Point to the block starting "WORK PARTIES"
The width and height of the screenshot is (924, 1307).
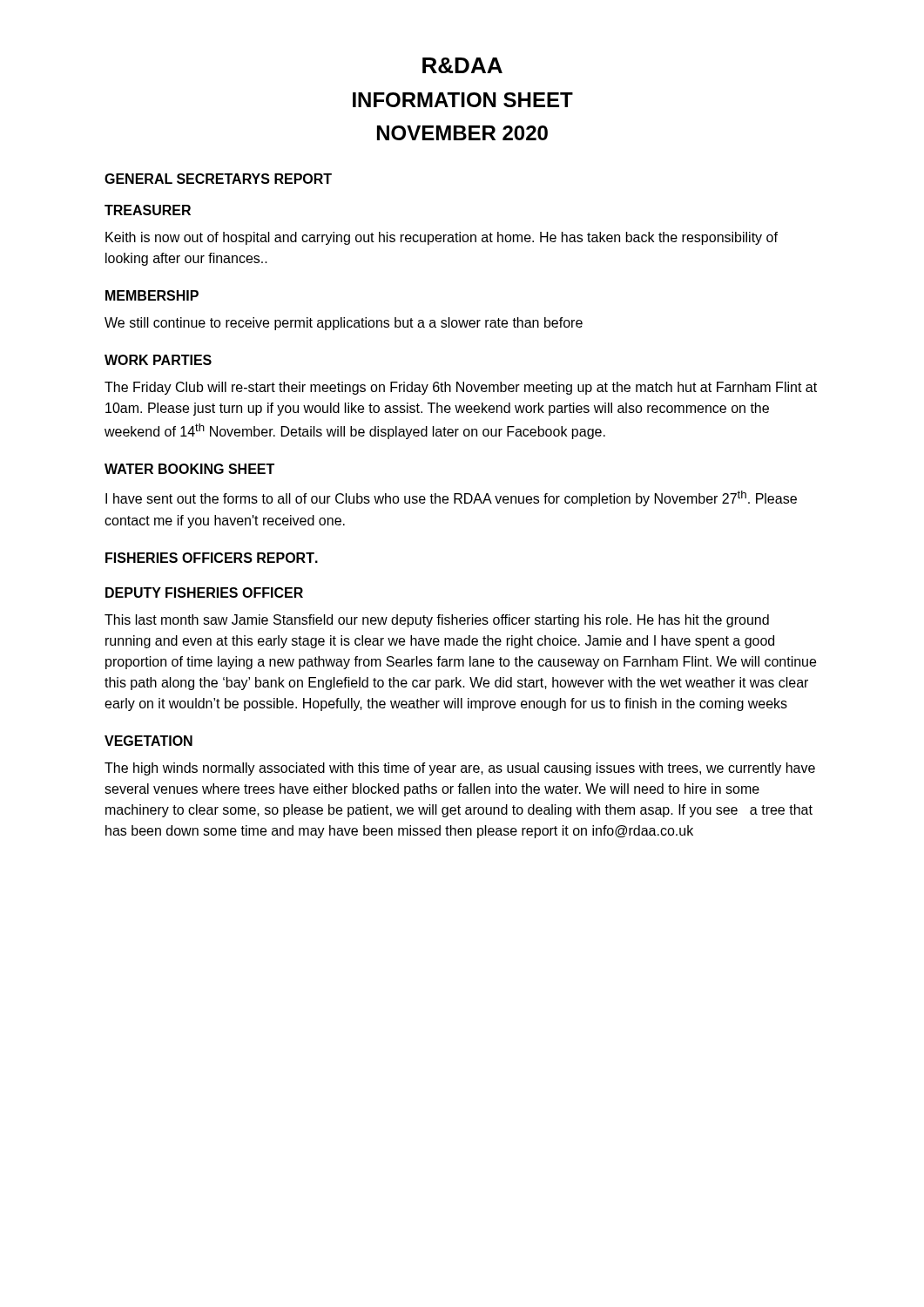click(158, 360)
